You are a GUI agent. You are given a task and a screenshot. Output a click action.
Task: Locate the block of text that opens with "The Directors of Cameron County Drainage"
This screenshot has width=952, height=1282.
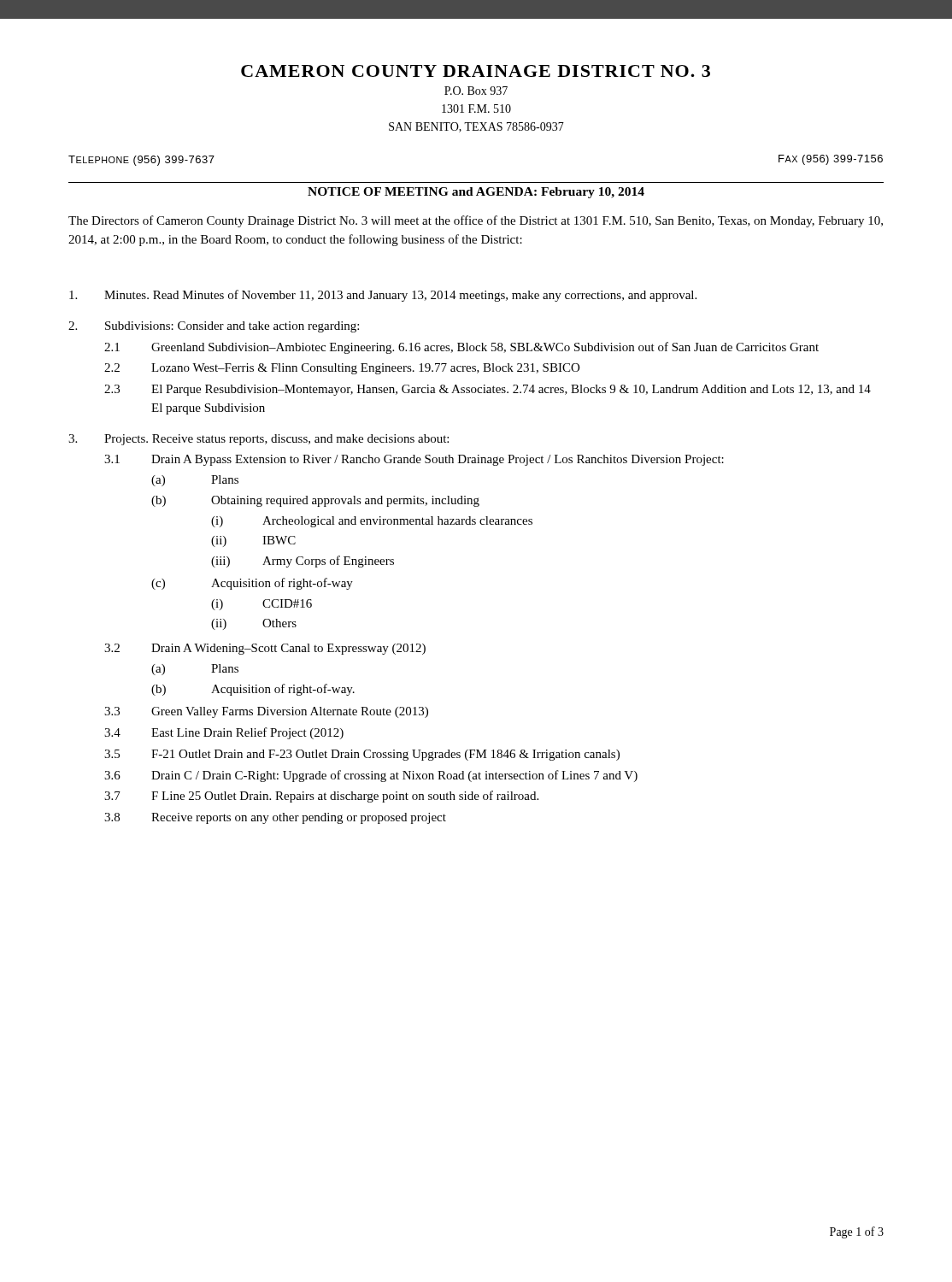476,230
